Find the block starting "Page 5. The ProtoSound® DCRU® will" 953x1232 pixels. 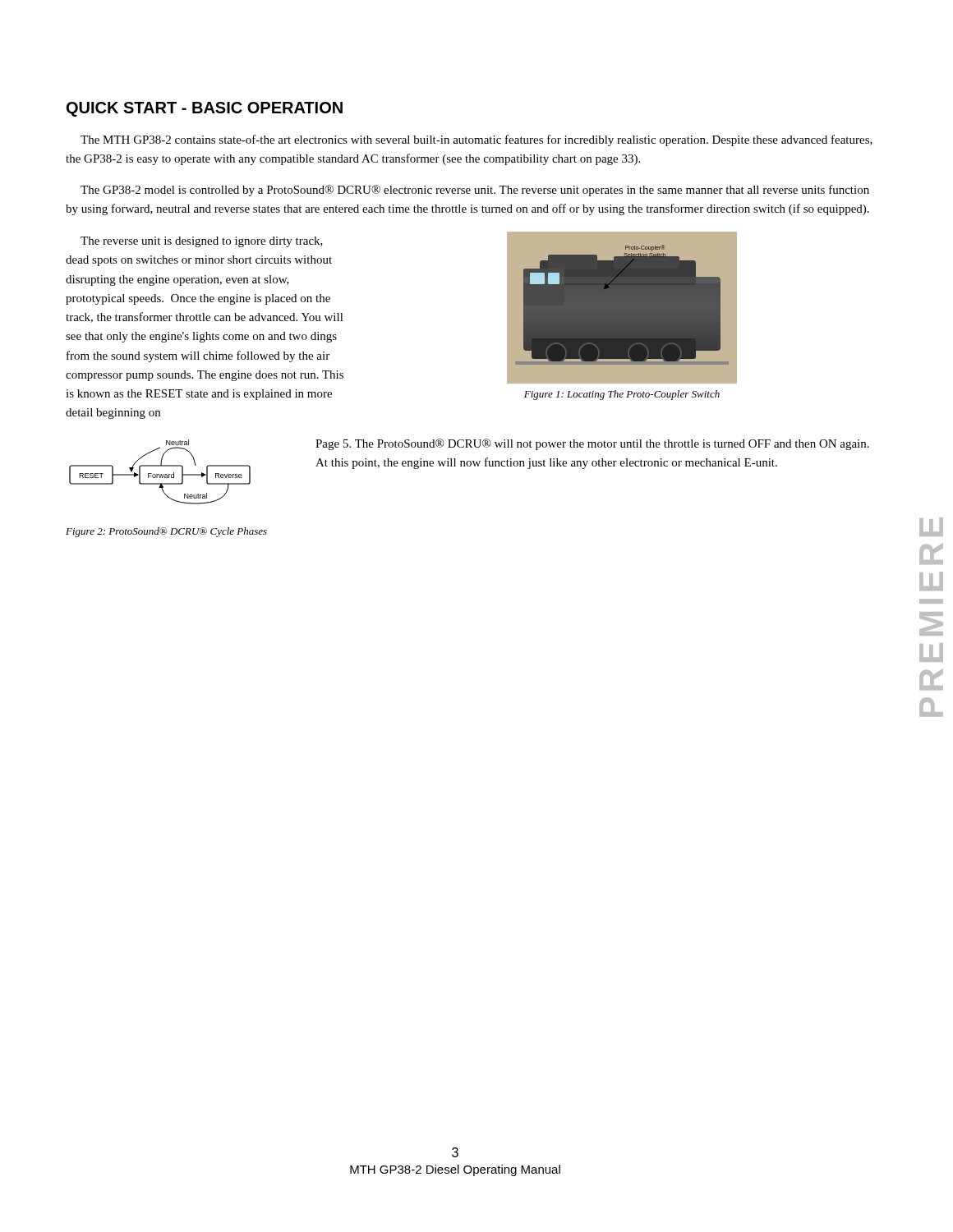593,453
